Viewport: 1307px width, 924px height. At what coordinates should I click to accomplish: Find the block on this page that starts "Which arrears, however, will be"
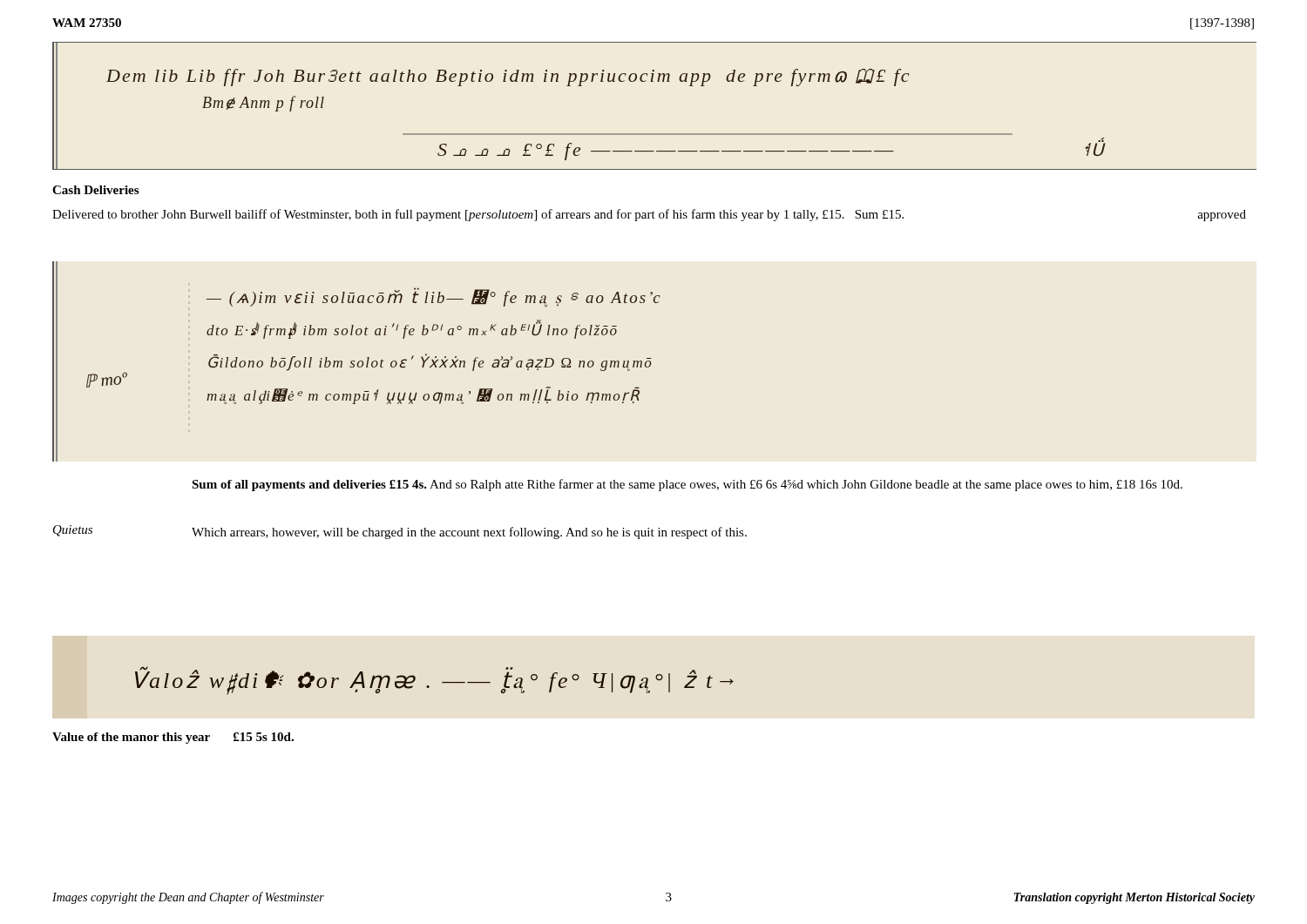point(470,532)
